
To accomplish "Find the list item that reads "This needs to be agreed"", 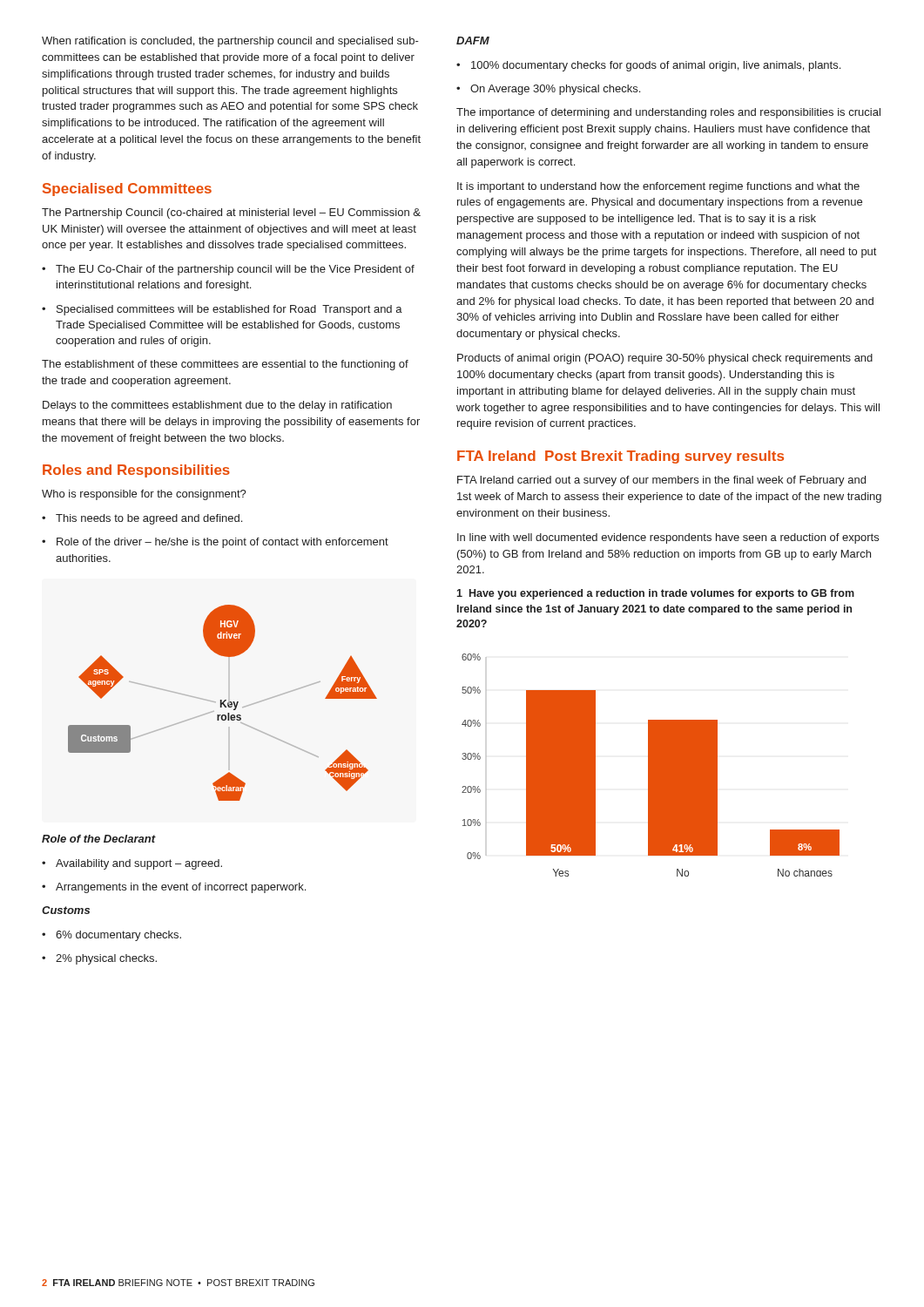I will pos(233,519).
